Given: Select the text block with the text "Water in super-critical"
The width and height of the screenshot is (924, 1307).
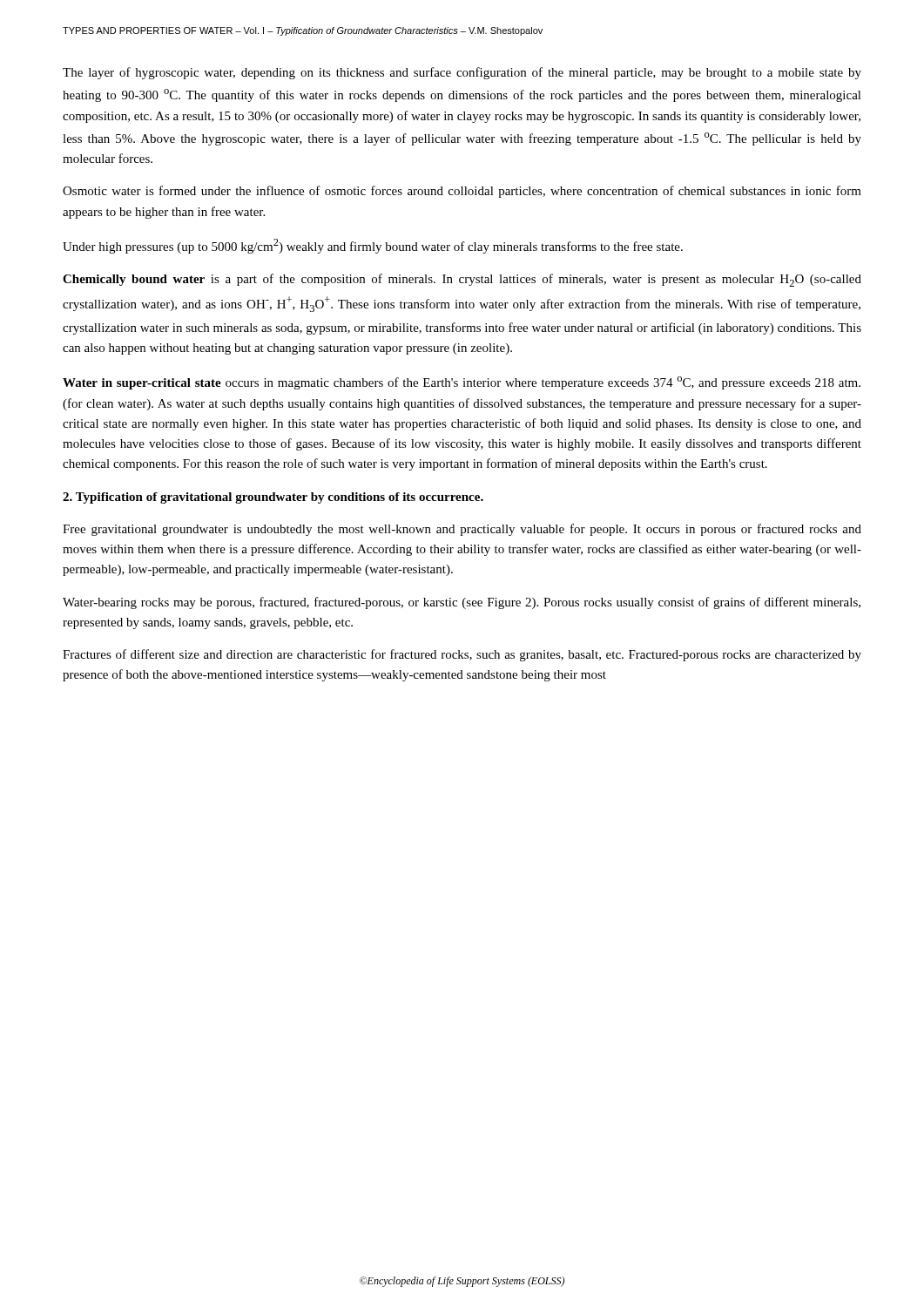Looking at the screenshot, I should click(x=462, y=422).
